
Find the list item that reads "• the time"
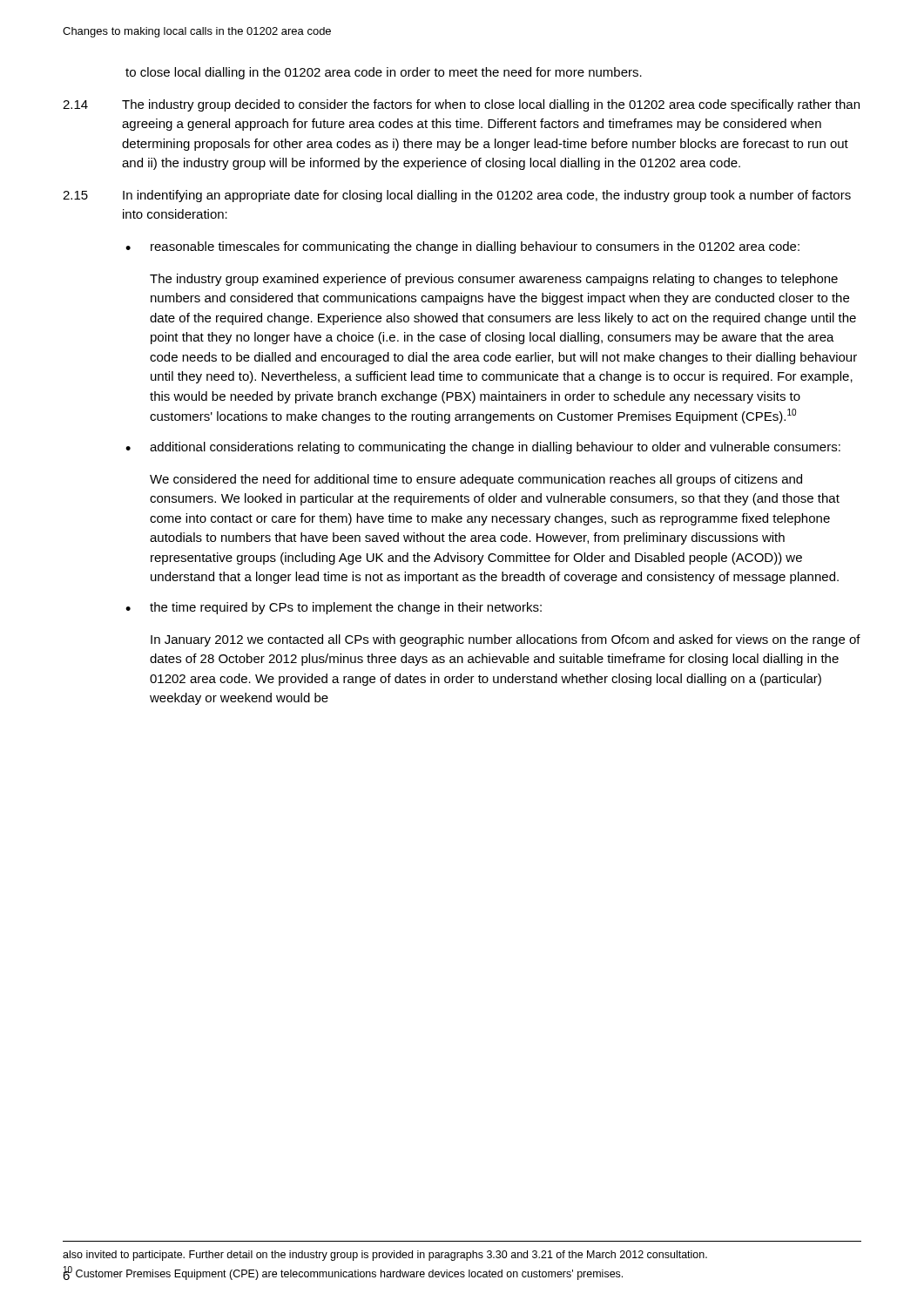point(493,609)
